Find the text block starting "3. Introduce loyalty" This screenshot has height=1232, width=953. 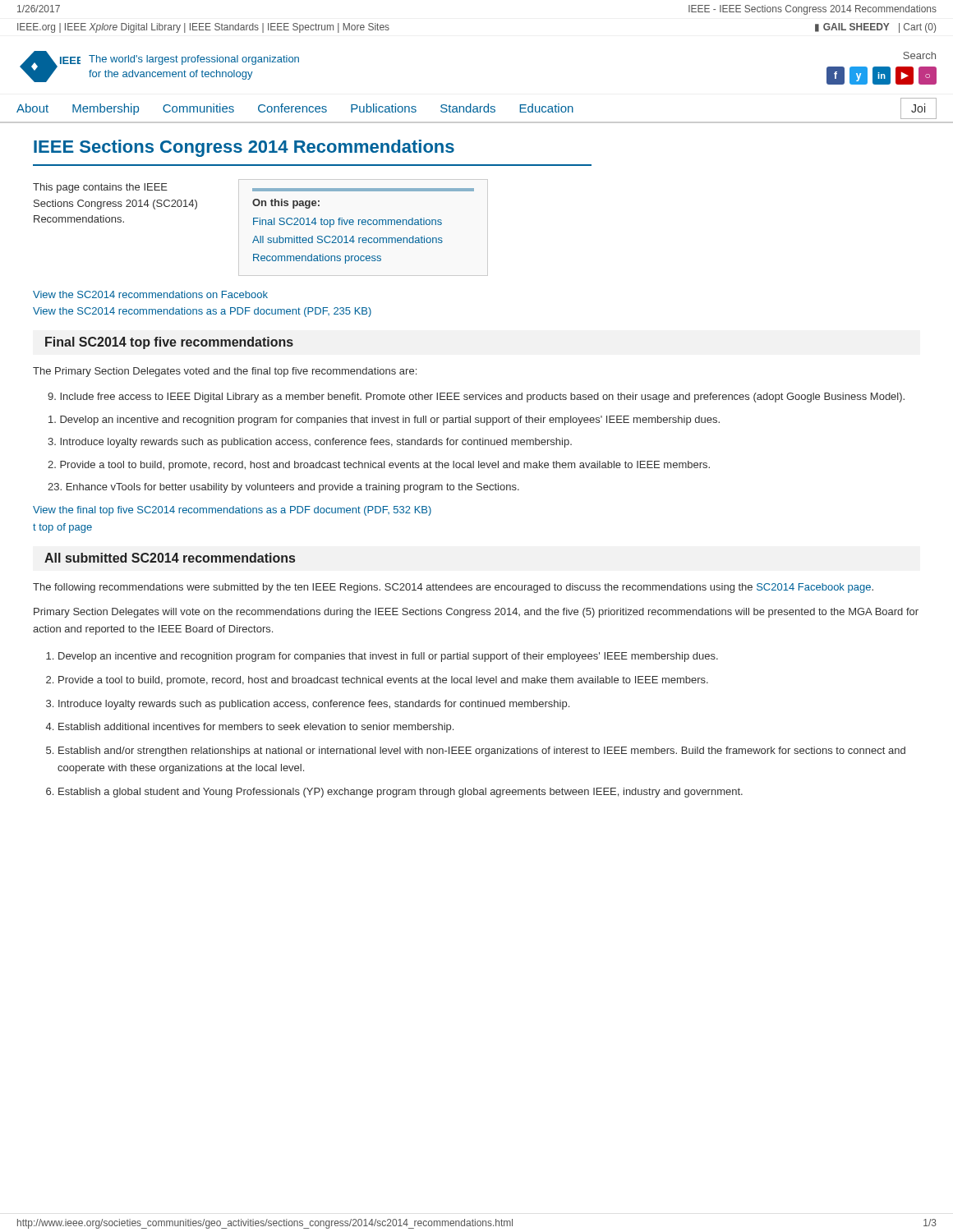(310, 442)
